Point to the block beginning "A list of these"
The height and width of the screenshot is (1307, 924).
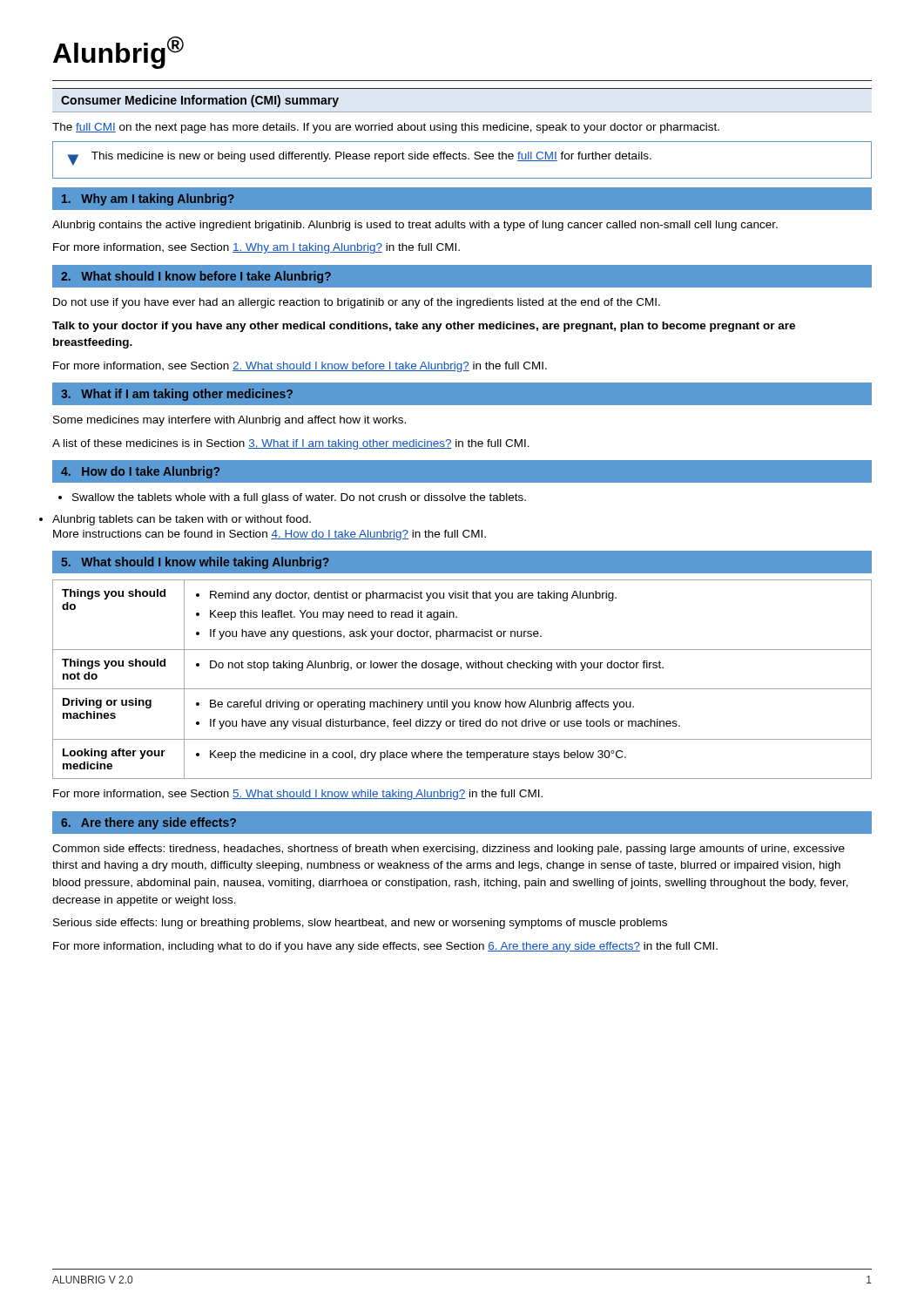pyautogui.click(x=462, y=443)
